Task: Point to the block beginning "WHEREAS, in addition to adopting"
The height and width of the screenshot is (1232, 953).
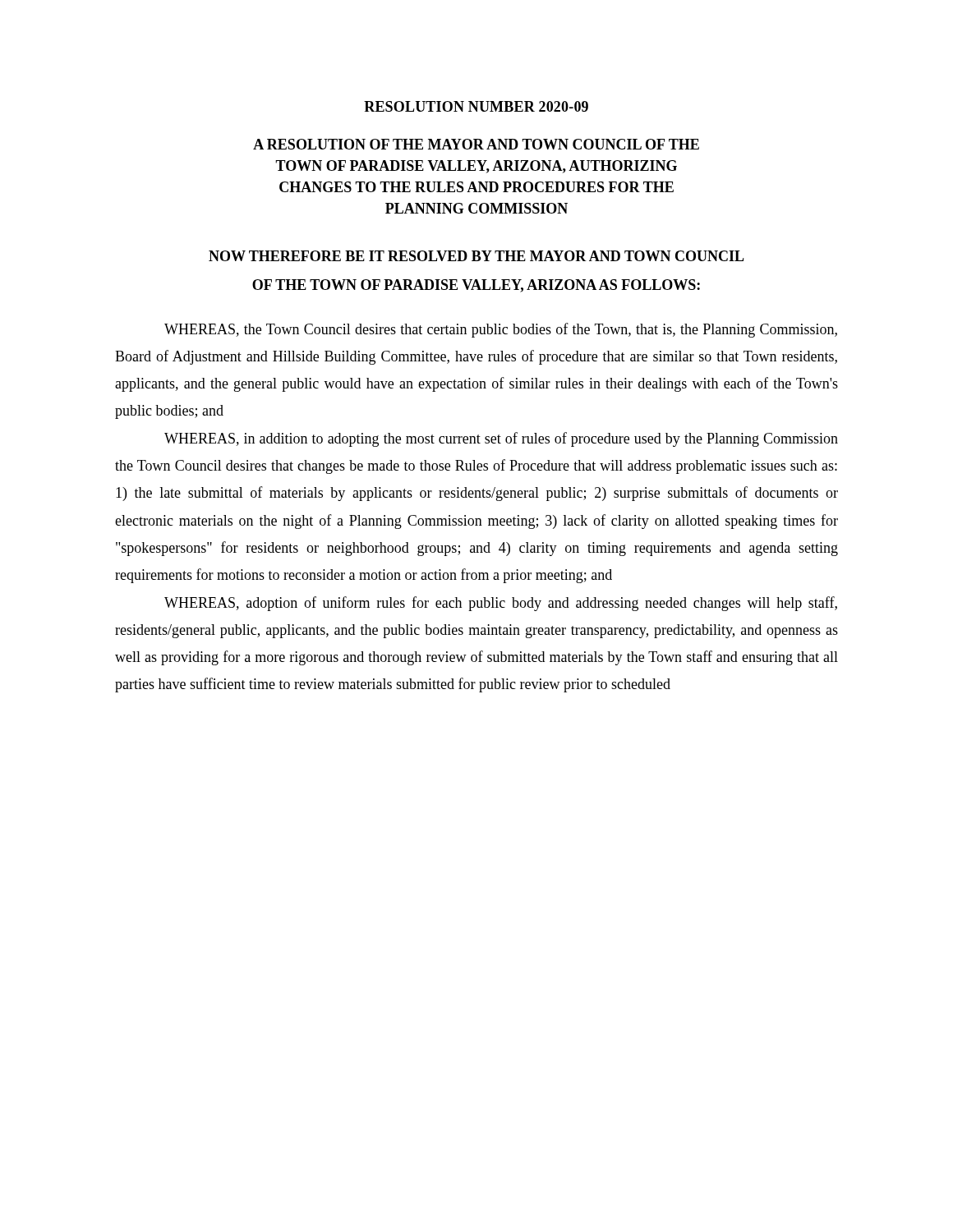Action: 476,507
